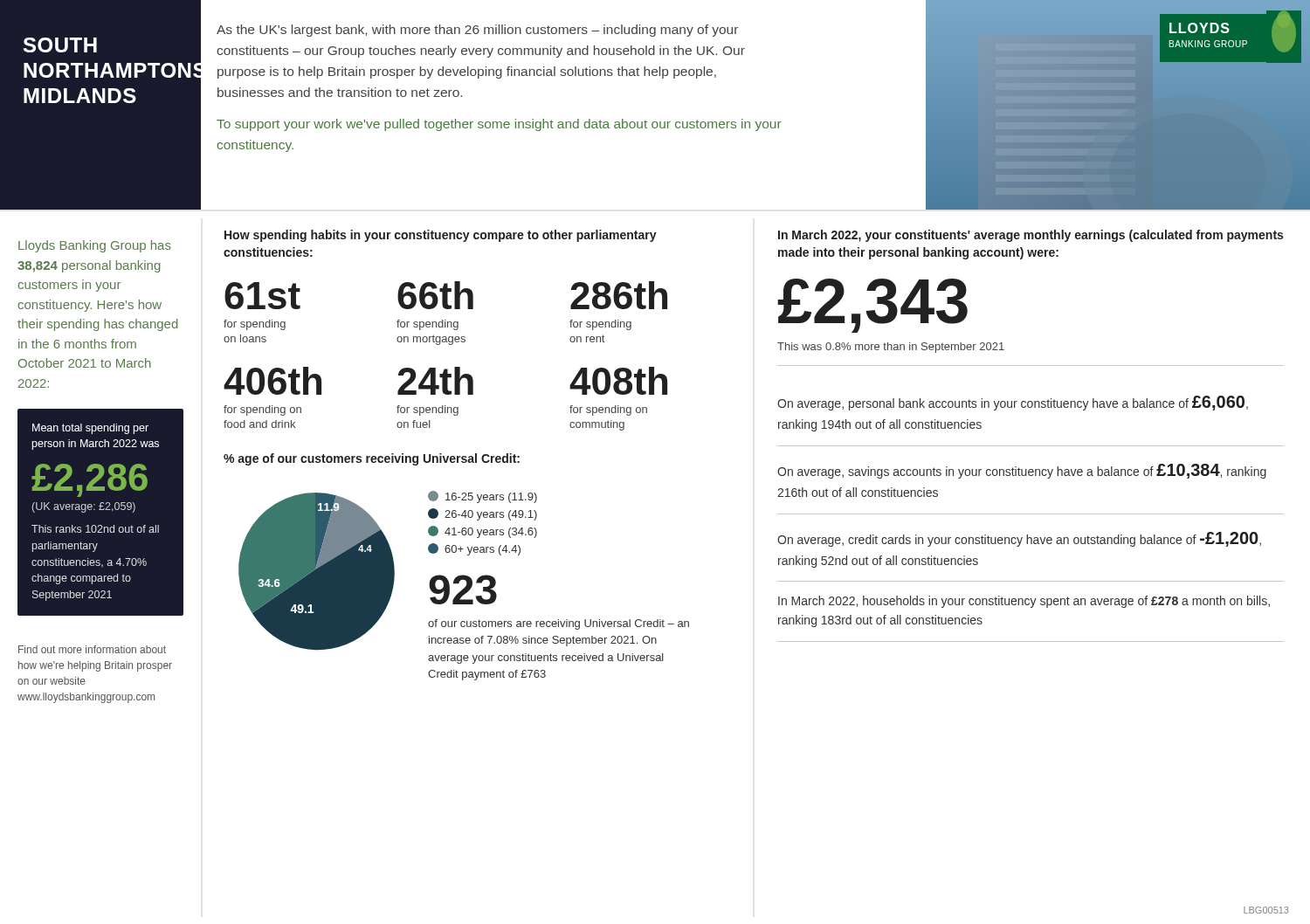
Task: Click the passage that begins "As the UK's largest bank, with more"
Action: pos(500,87)
